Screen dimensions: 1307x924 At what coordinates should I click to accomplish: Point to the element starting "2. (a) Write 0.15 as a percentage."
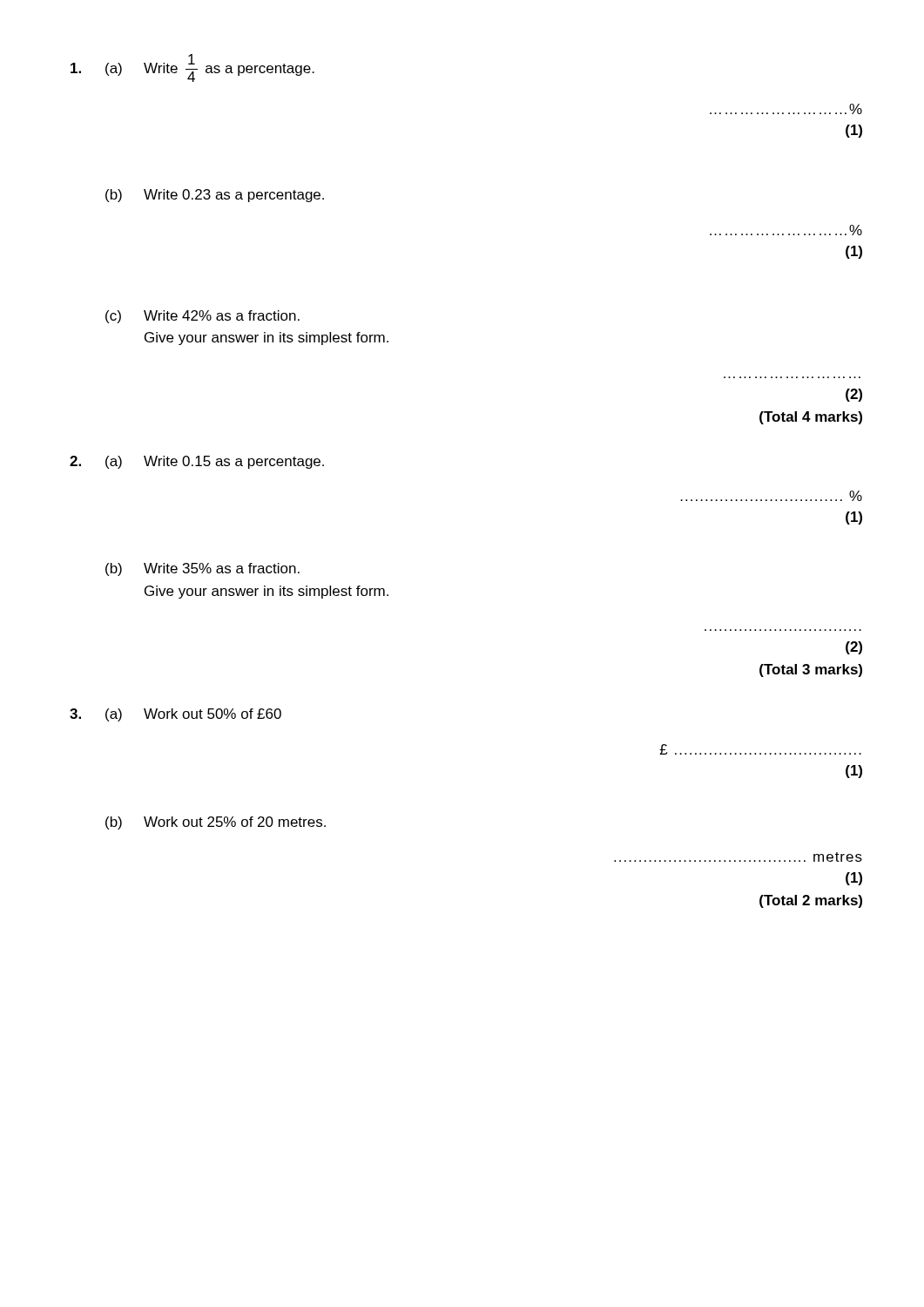[x=197, y=462]
